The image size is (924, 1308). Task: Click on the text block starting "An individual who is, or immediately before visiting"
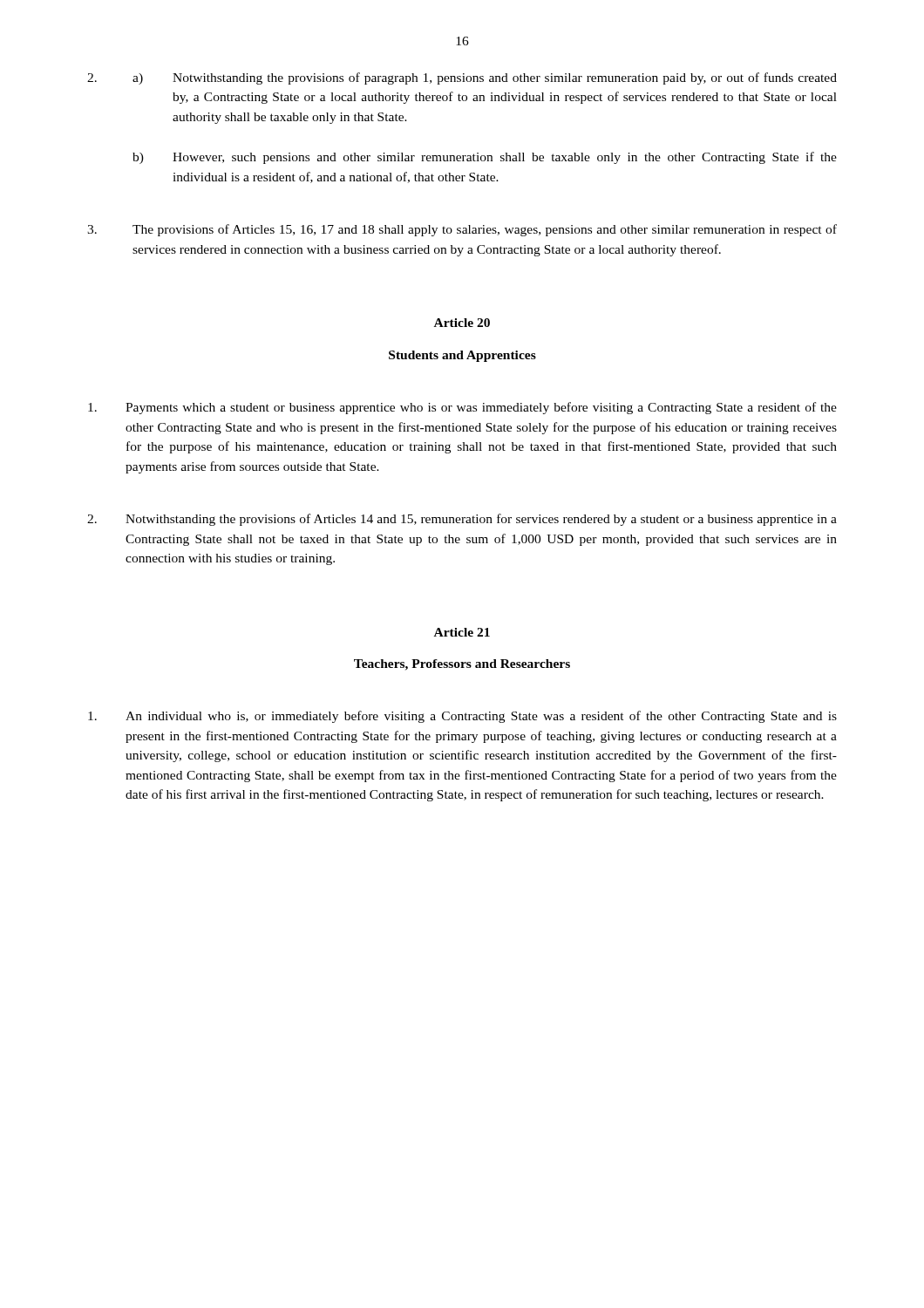tap(462, 756)
